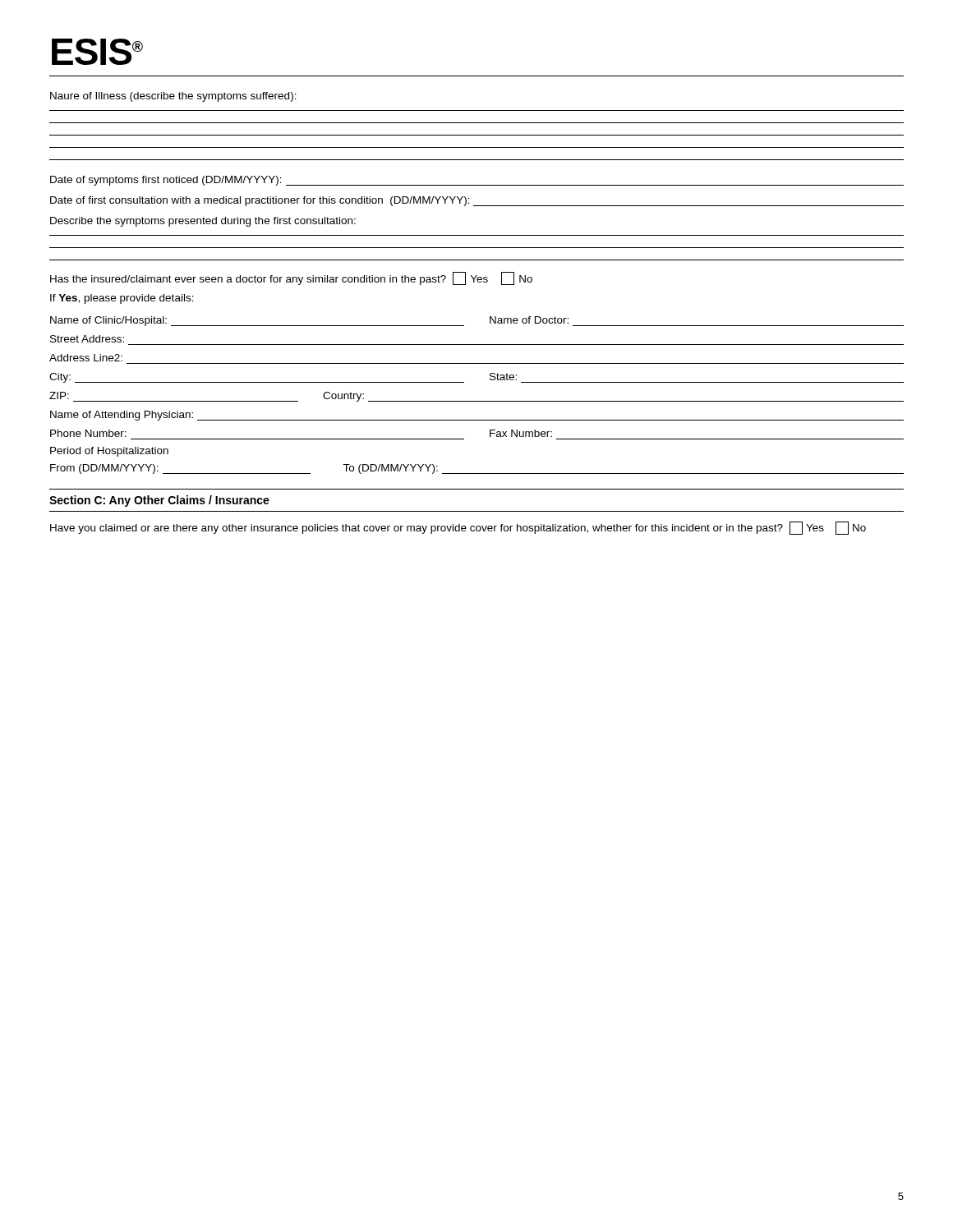Point to the element starting "Name of Clinic/Hospital: Name of Doctor:"
Viewport: 953px width, 1232px height.
(109, 321)
